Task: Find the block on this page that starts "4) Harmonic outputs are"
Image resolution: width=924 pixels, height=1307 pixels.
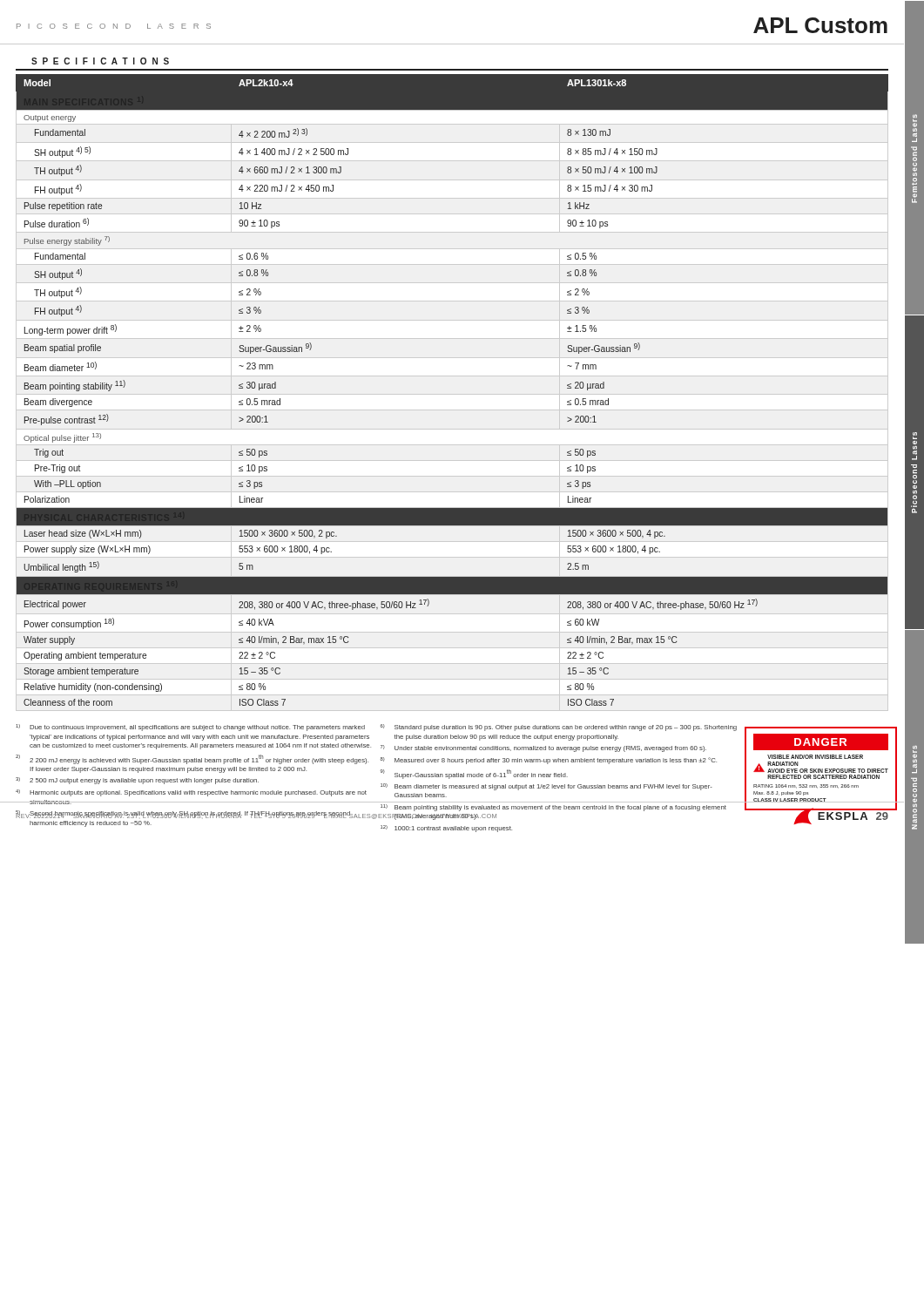Action: pos(194,798)
